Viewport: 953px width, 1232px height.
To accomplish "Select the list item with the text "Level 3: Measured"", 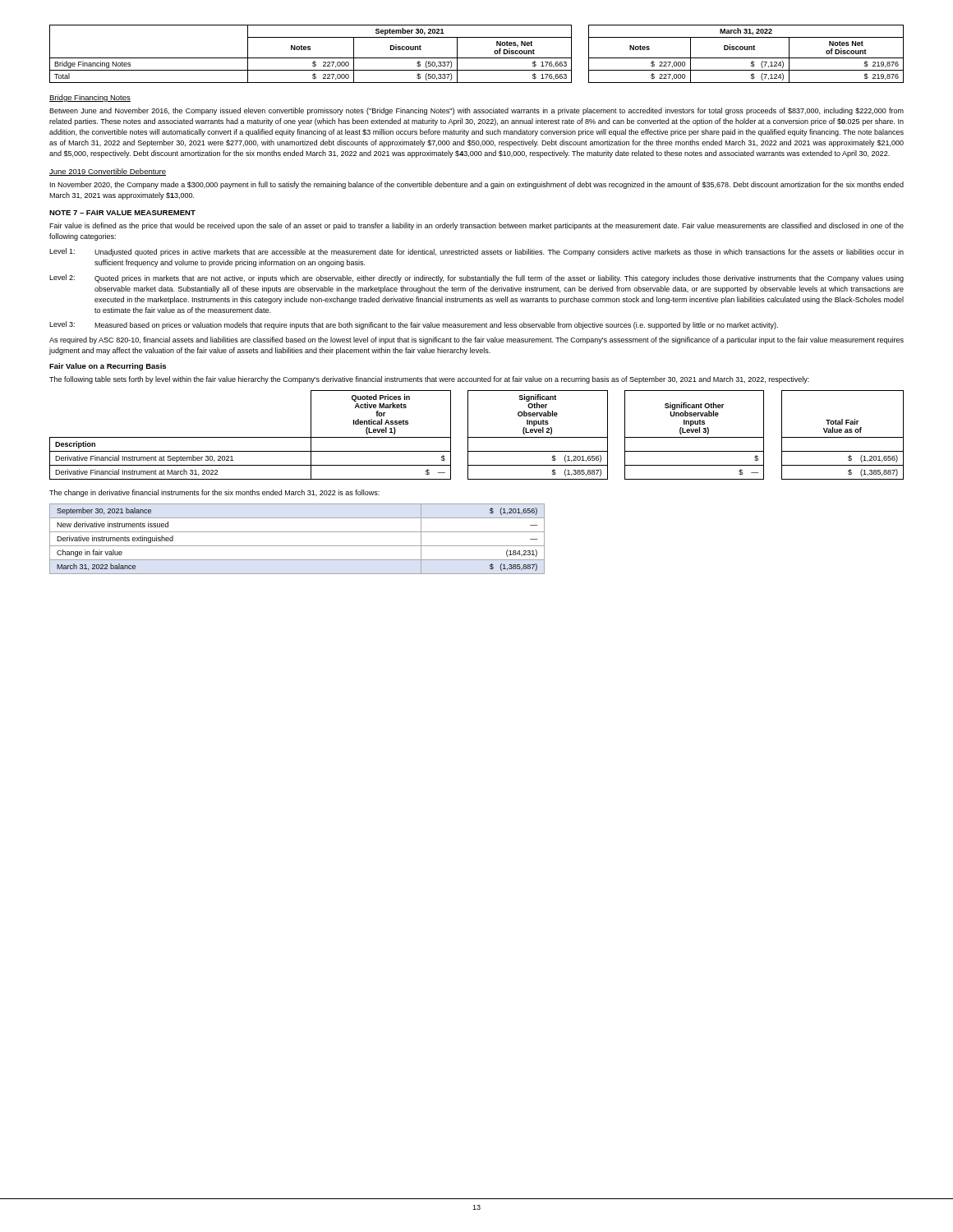I will point(476,325).
